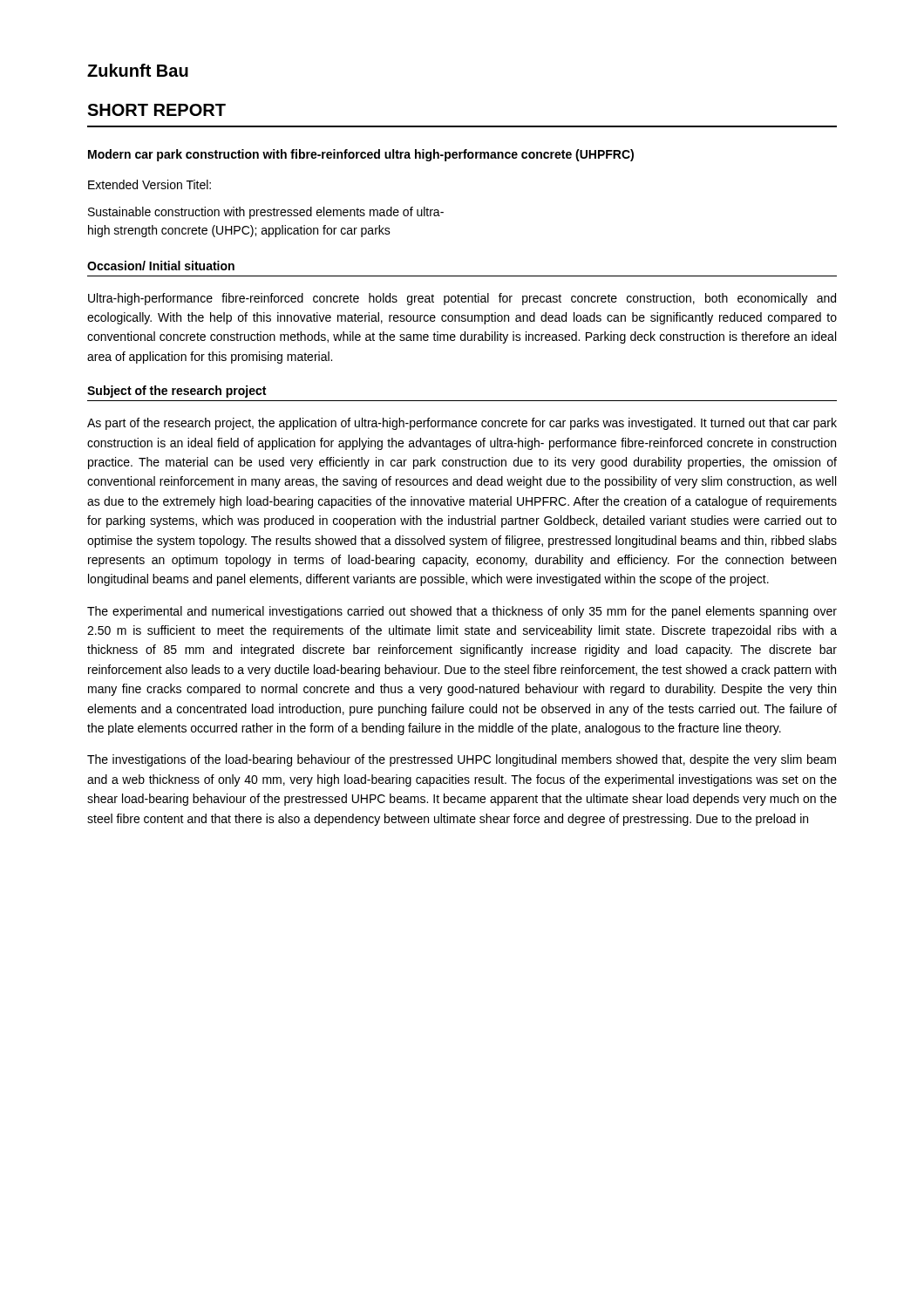Click on the element starting "Sustainable construction with prestressed elements made of"
The image size is (924, 1308).
point(266,213)
